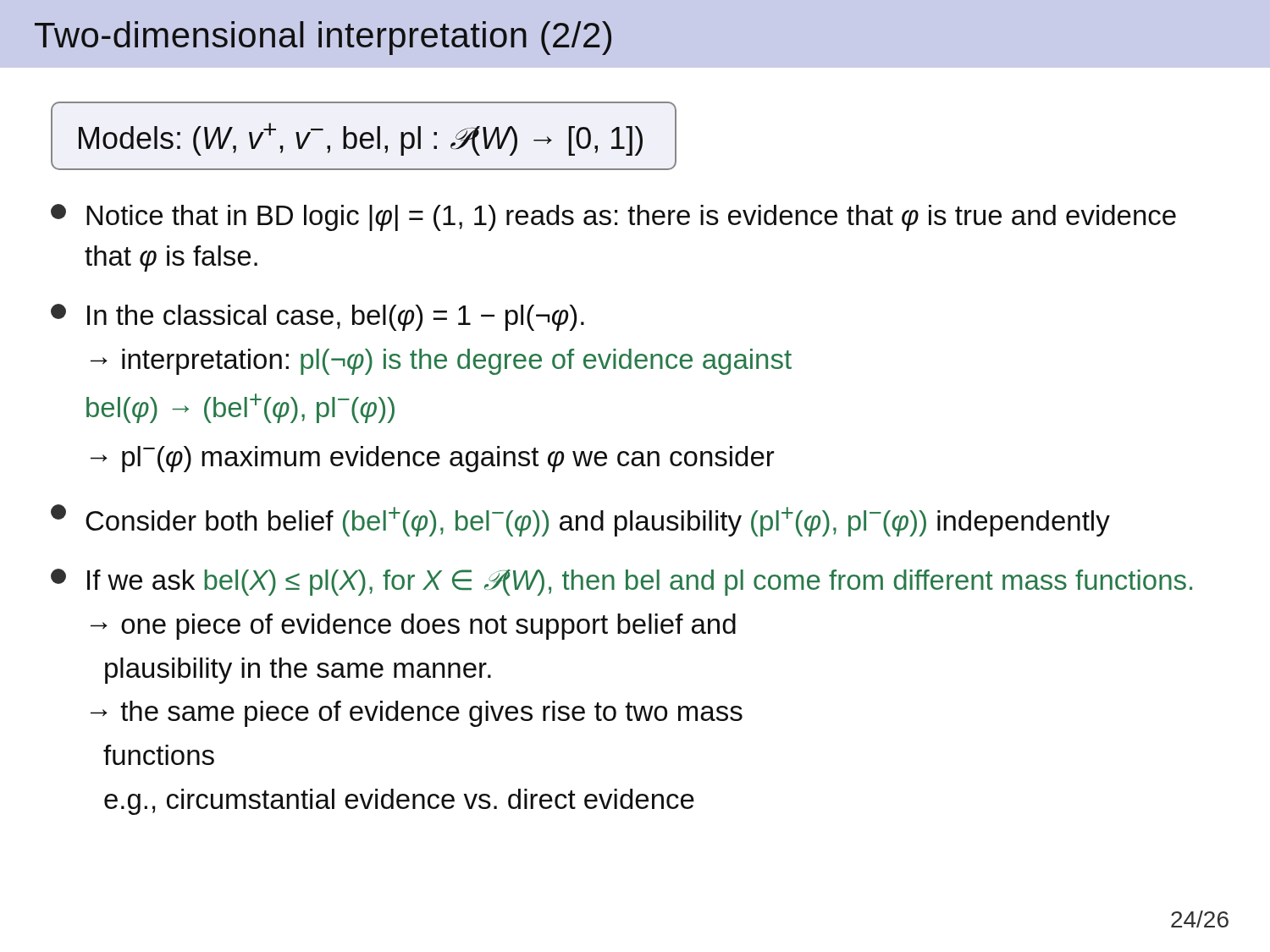Image resolution: width=1270 pixels, height=952 pixels.
Task: Find the block on this page that starts "If we ask bel(X) ≤"
Action: [635, 690]
